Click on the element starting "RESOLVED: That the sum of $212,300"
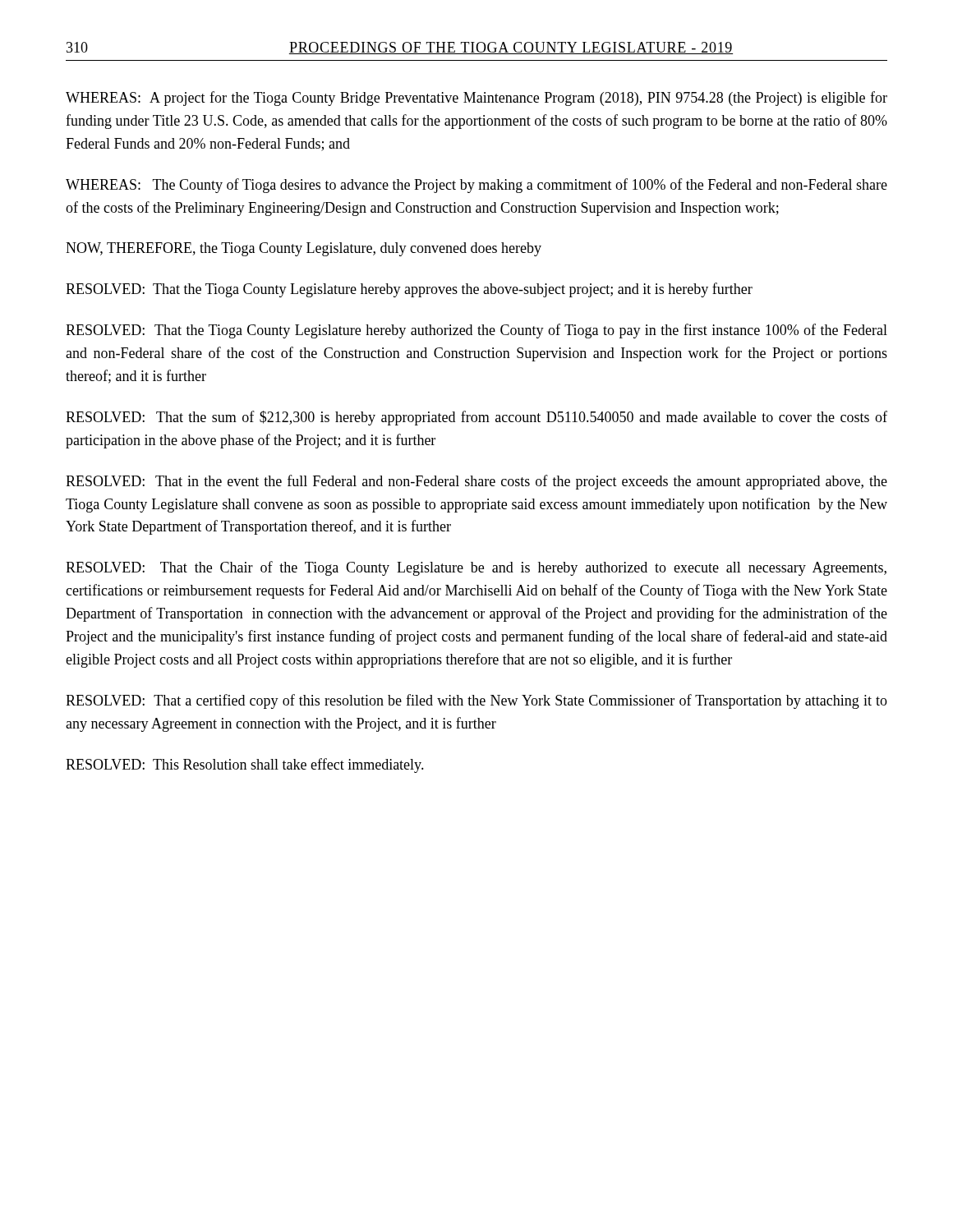 tap(476, 429)
